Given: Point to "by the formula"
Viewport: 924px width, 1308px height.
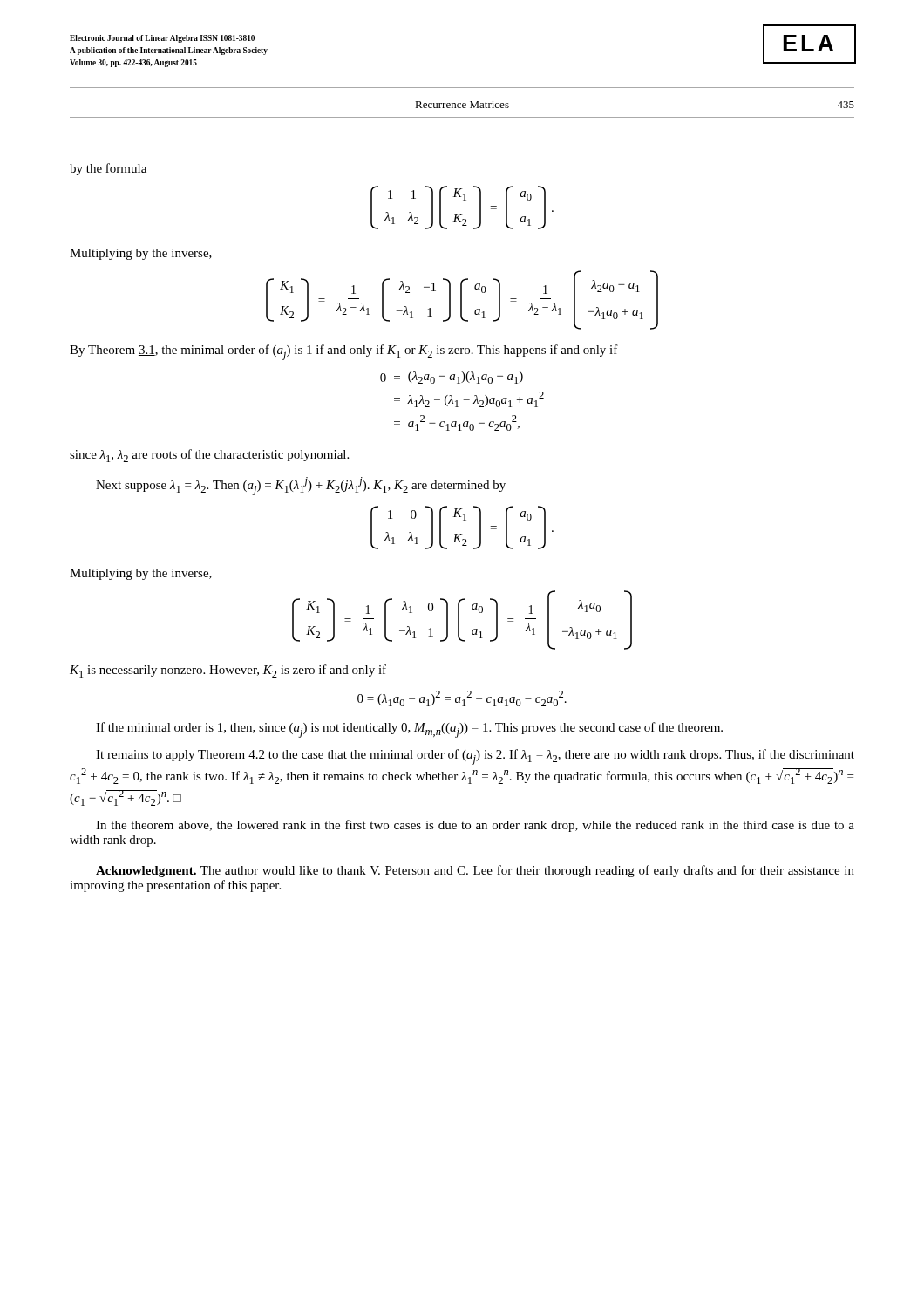Looking at the screenshot, I should pyautogui.click(x=108, y=168).
